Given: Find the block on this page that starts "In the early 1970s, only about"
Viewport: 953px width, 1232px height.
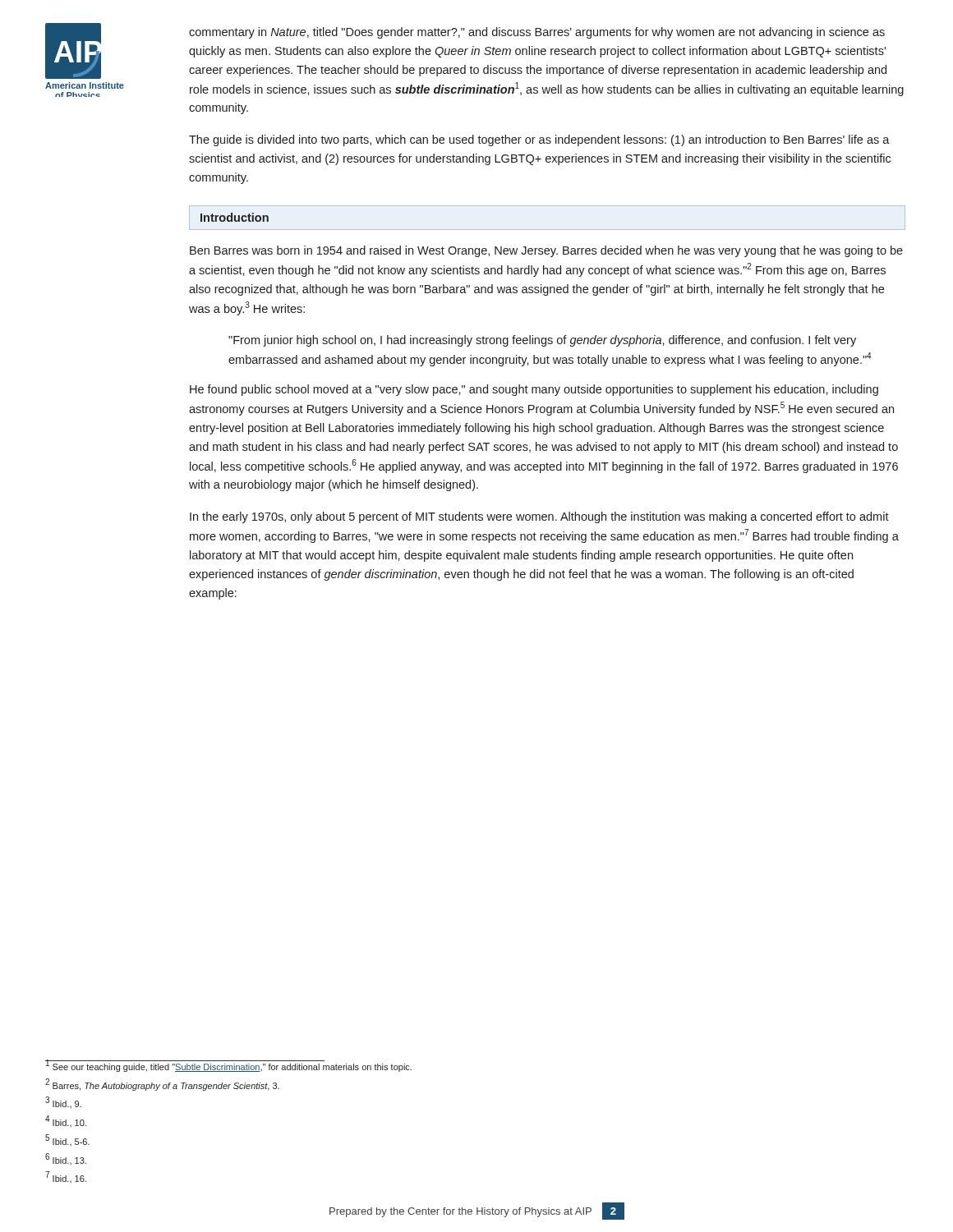Looking at the screenshot, I should pyautogui.click(x=547, y=555).
